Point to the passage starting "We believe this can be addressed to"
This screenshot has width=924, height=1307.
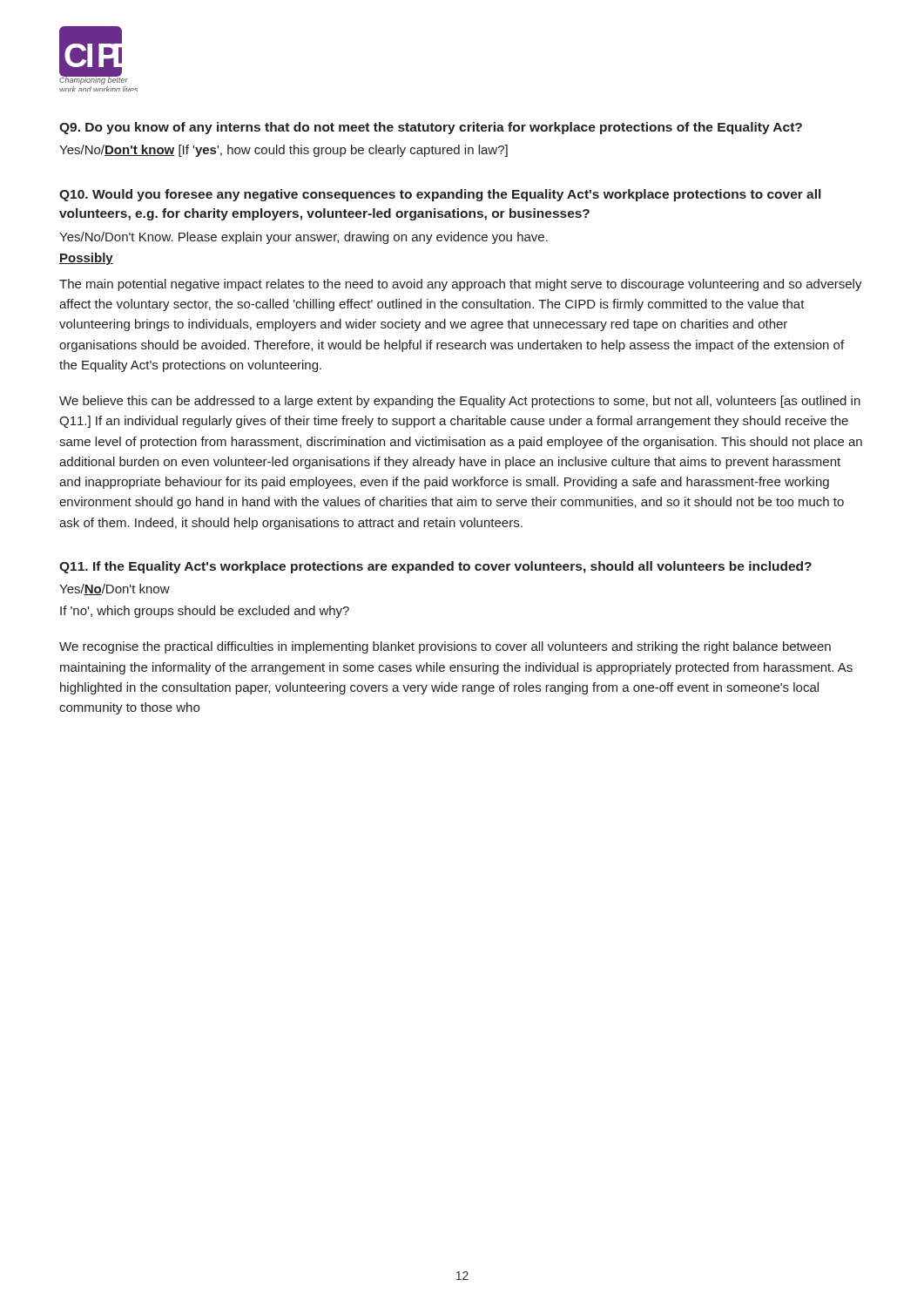(461, 461)
